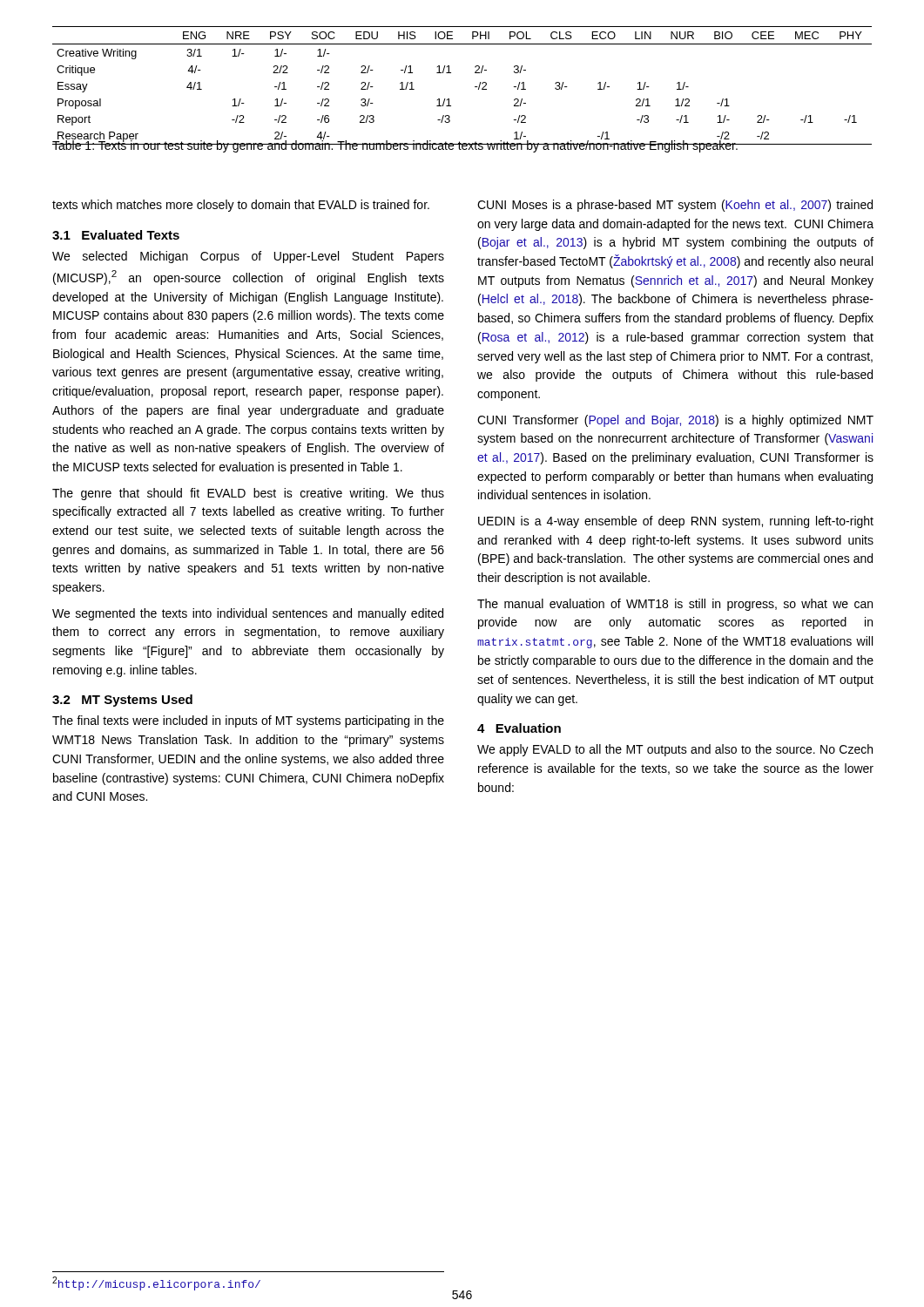
Task: Point to the block beginning "UEDIN is a 4-way ensemble of deep"
Action: [675, 549]
